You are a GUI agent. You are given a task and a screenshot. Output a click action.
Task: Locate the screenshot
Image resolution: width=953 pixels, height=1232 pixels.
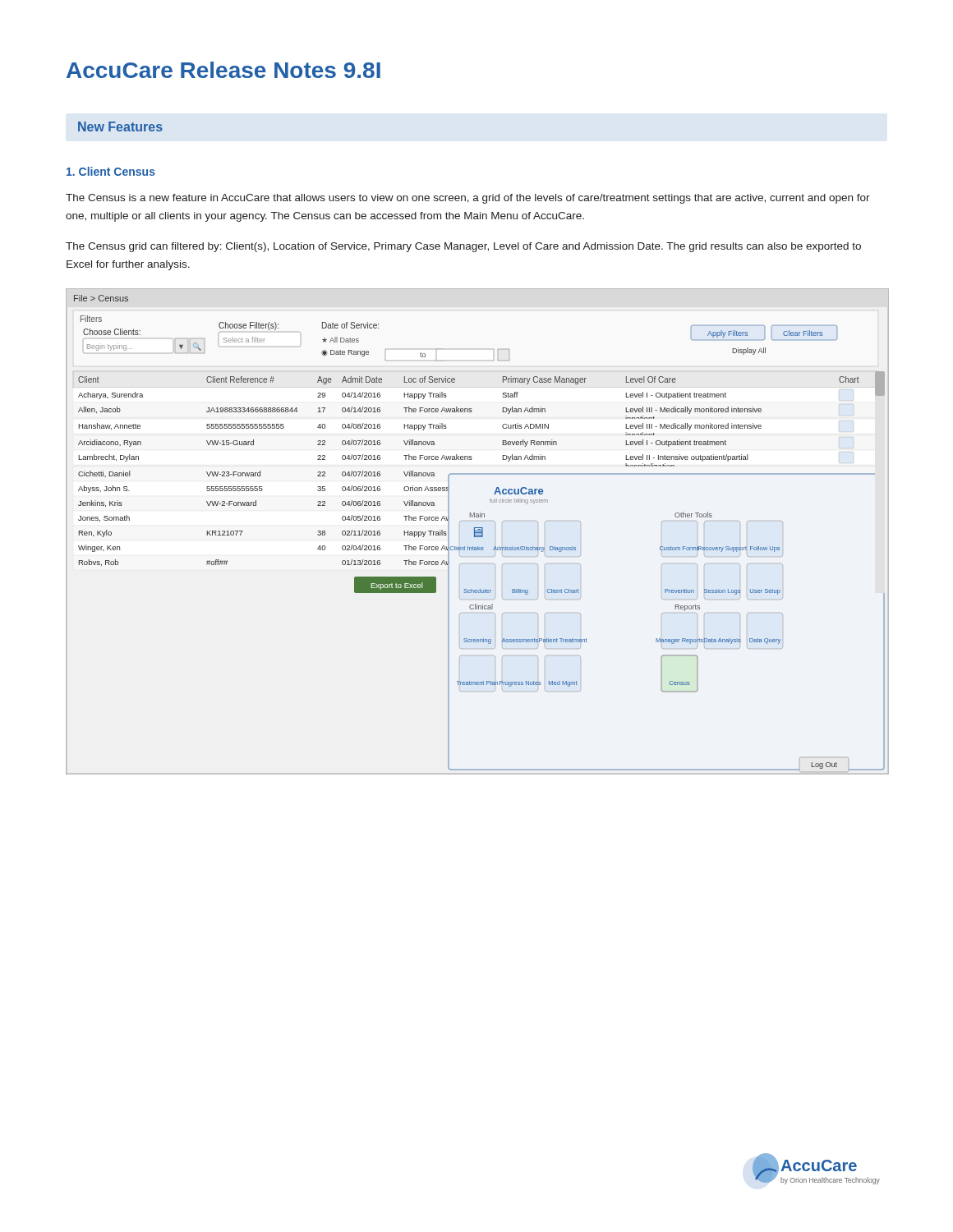[x=476, y=531]
